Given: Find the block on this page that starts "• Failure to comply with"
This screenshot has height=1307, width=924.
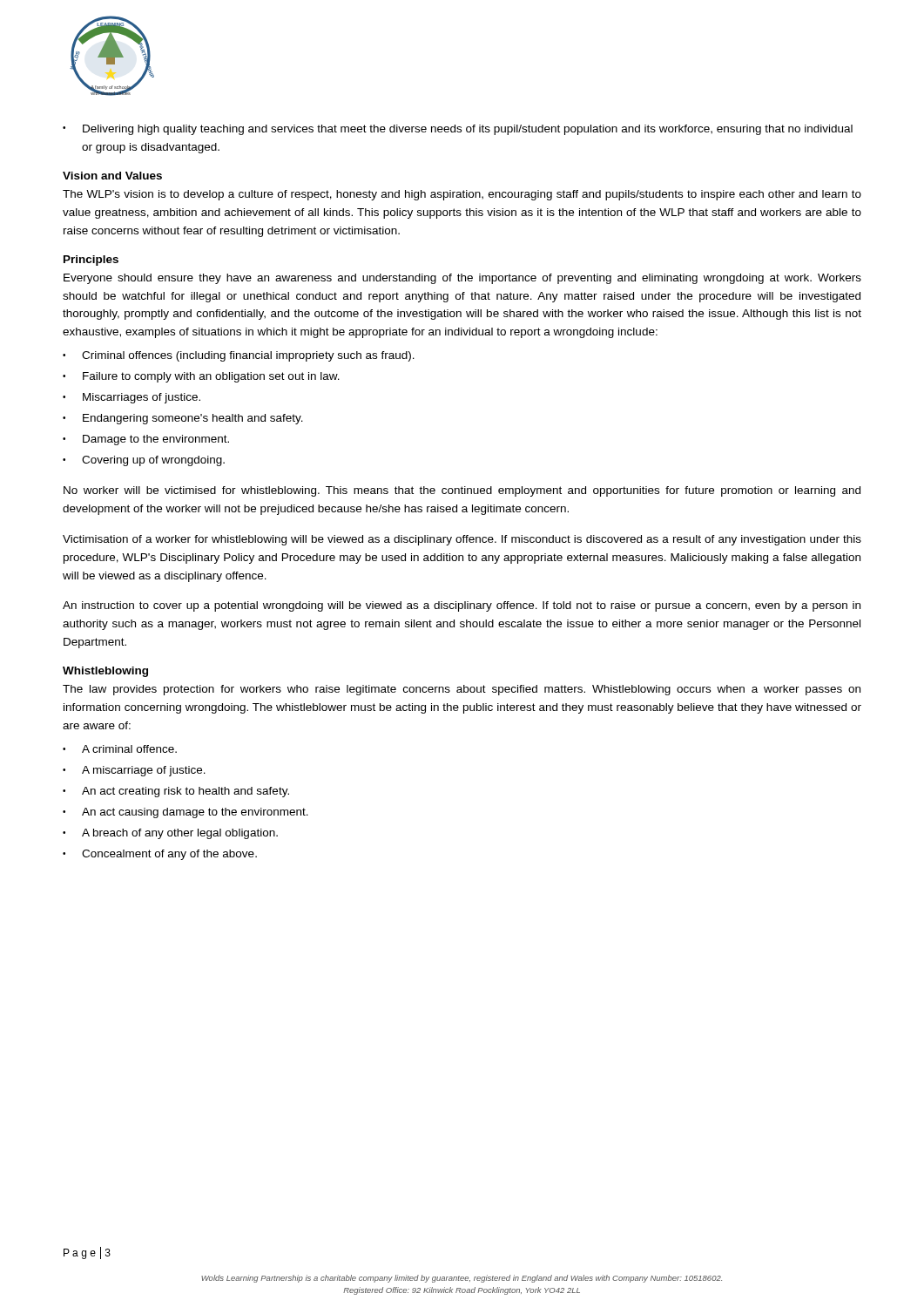Looking at the screenshot, I should point(201,377).
